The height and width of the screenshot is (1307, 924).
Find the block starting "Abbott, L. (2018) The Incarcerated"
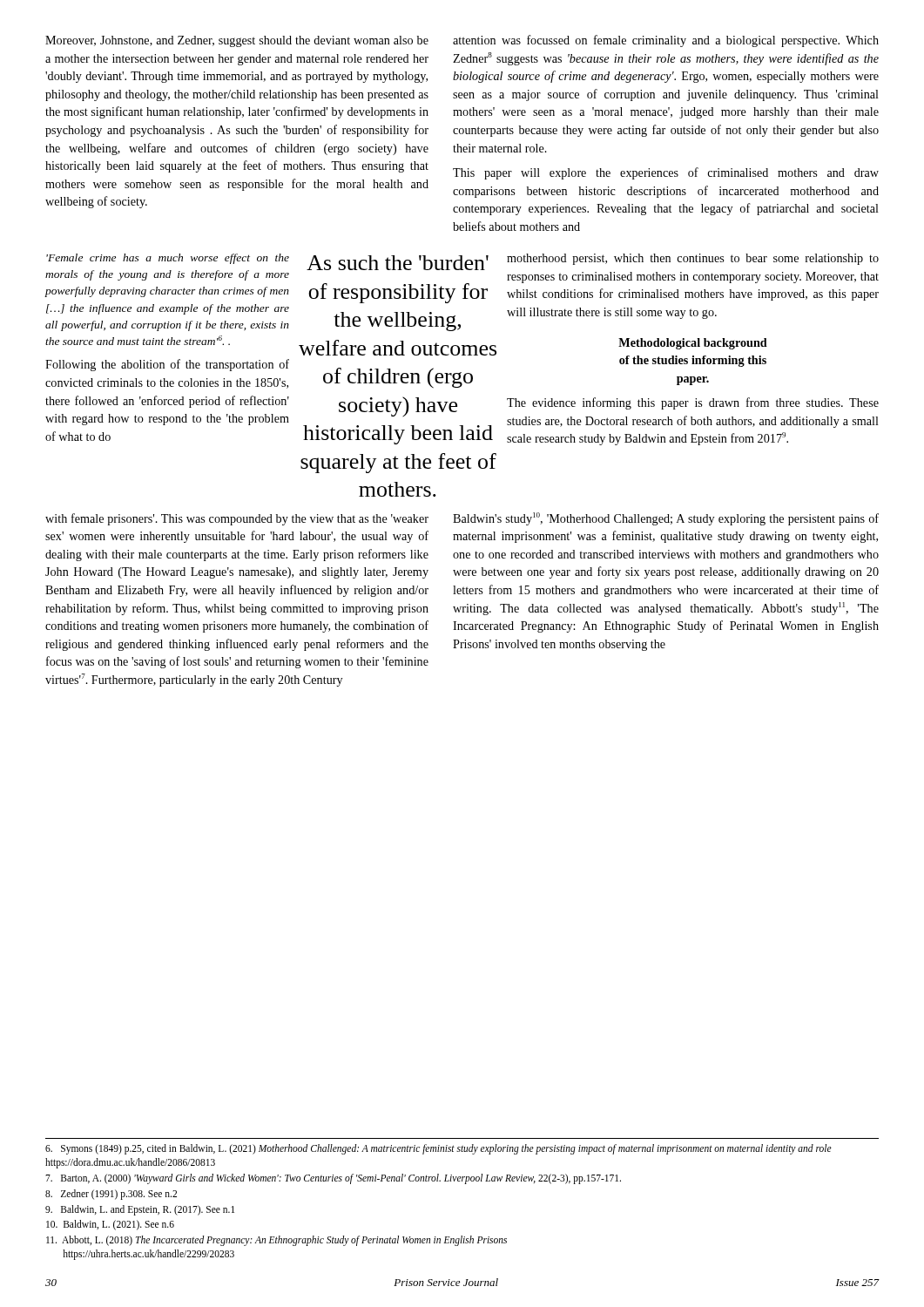(276, 1247)
